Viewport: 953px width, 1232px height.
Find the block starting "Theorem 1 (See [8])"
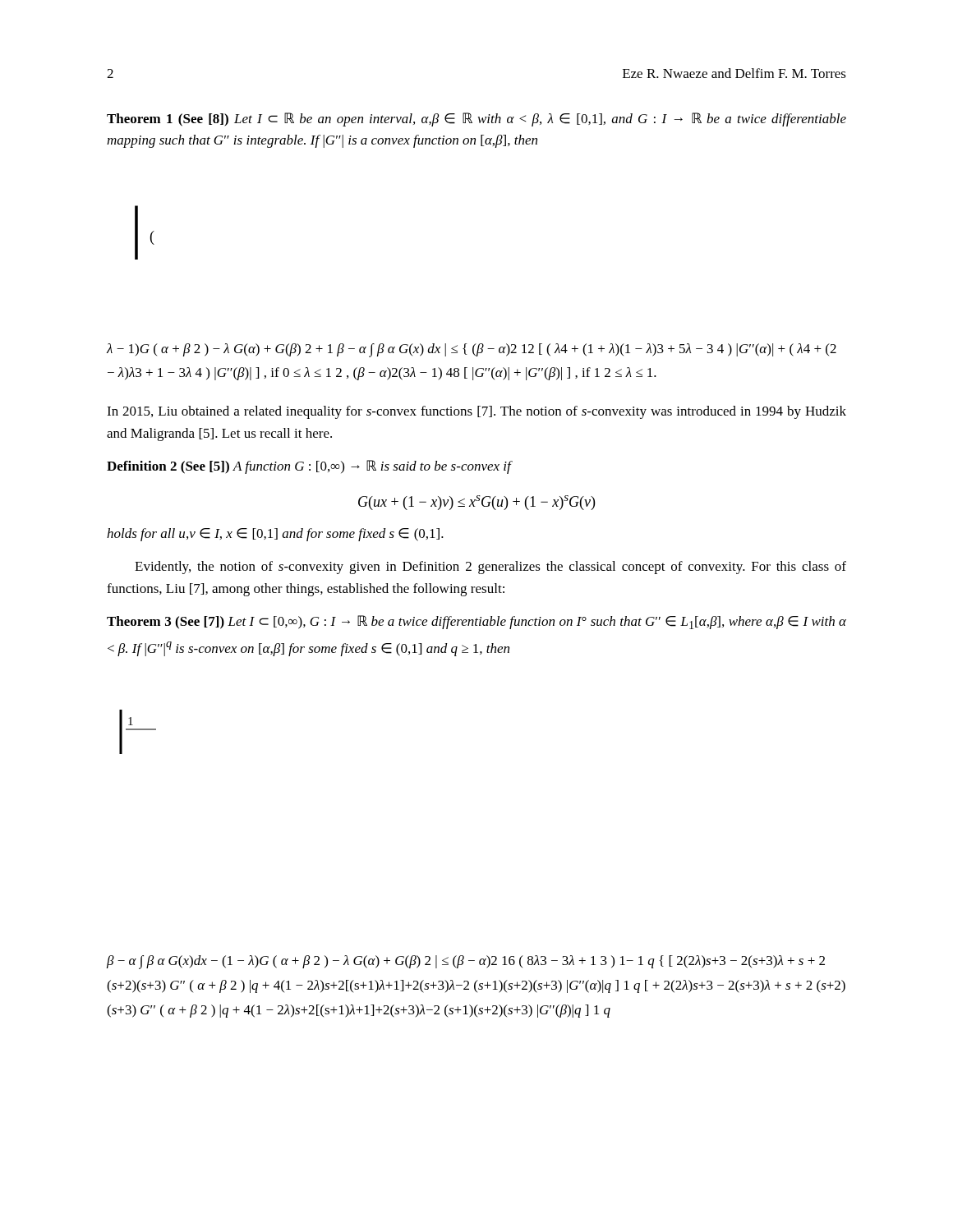click(476, 129)
